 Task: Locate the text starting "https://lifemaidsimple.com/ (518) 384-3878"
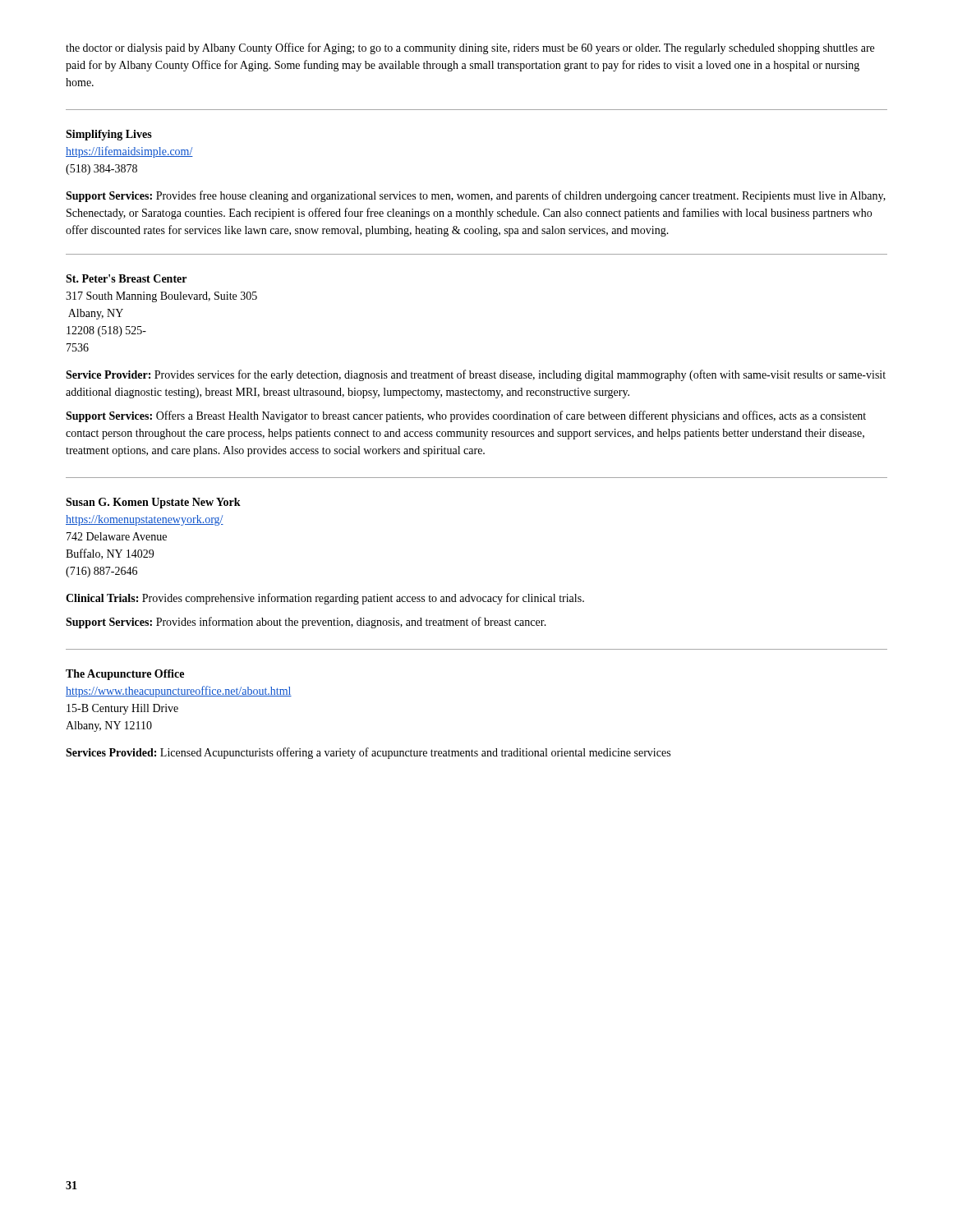(129, 160)
